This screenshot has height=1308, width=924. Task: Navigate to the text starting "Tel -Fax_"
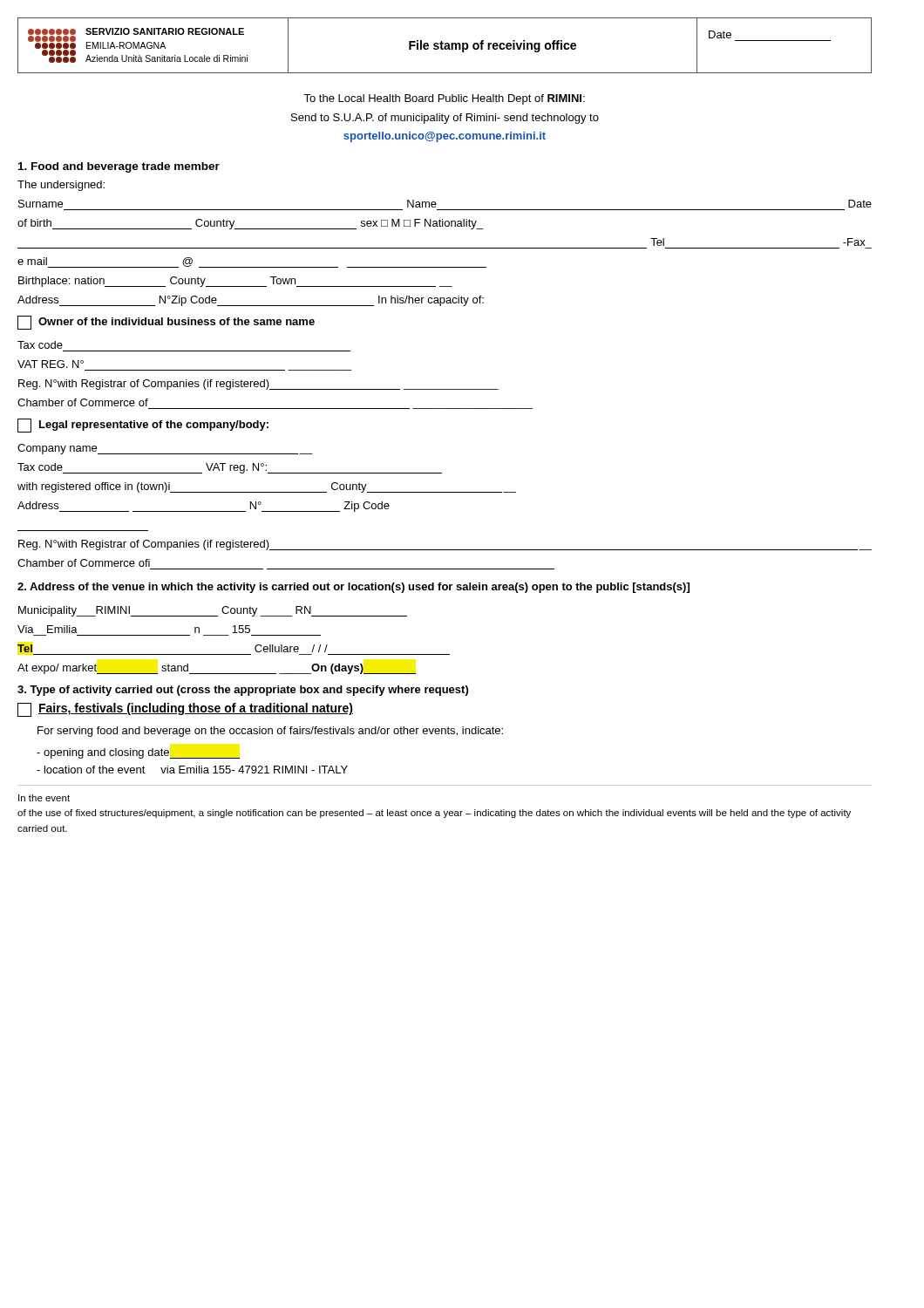coord(445,241)
